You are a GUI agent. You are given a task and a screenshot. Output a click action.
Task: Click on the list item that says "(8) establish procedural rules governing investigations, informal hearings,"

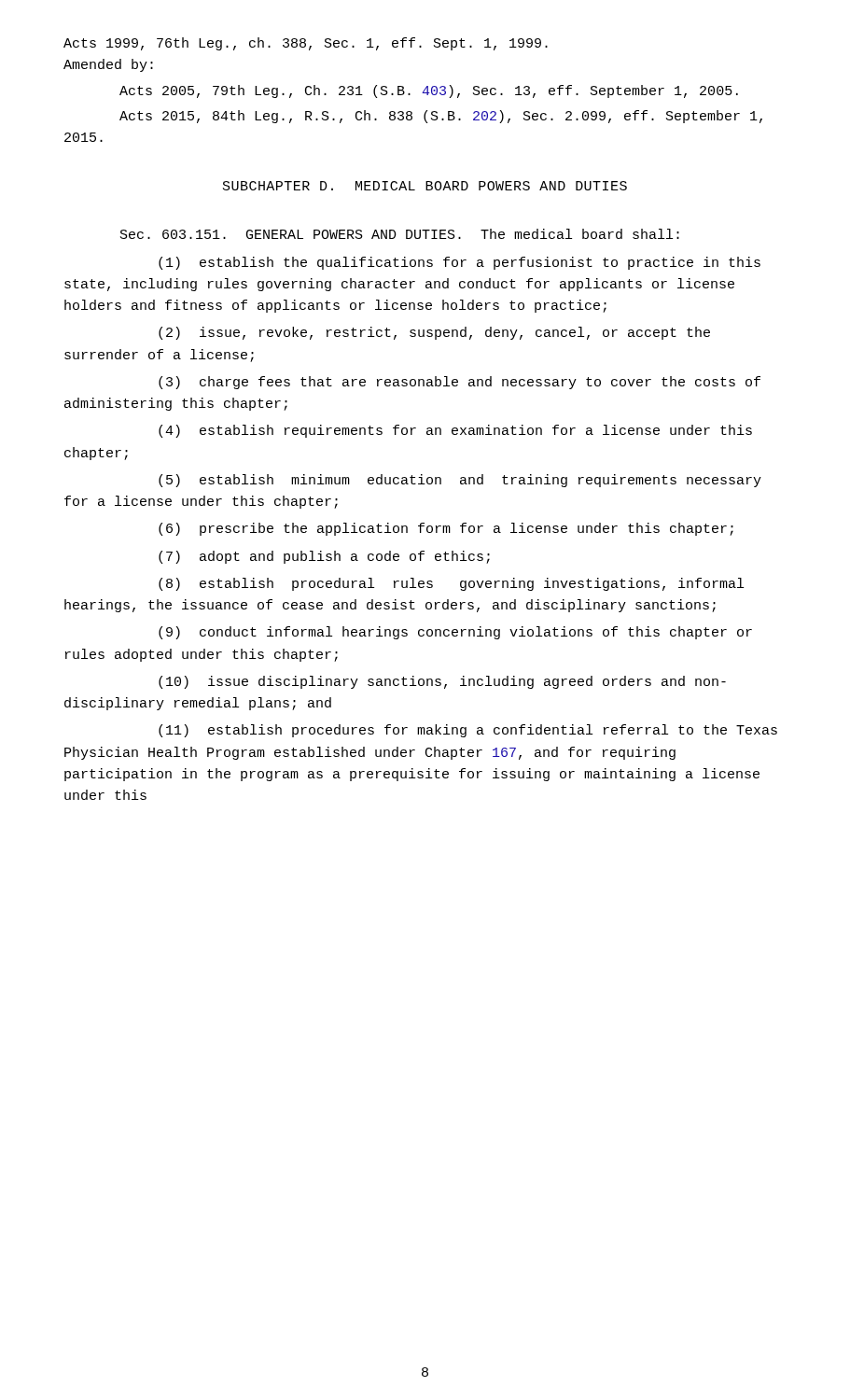pos(404,595)
